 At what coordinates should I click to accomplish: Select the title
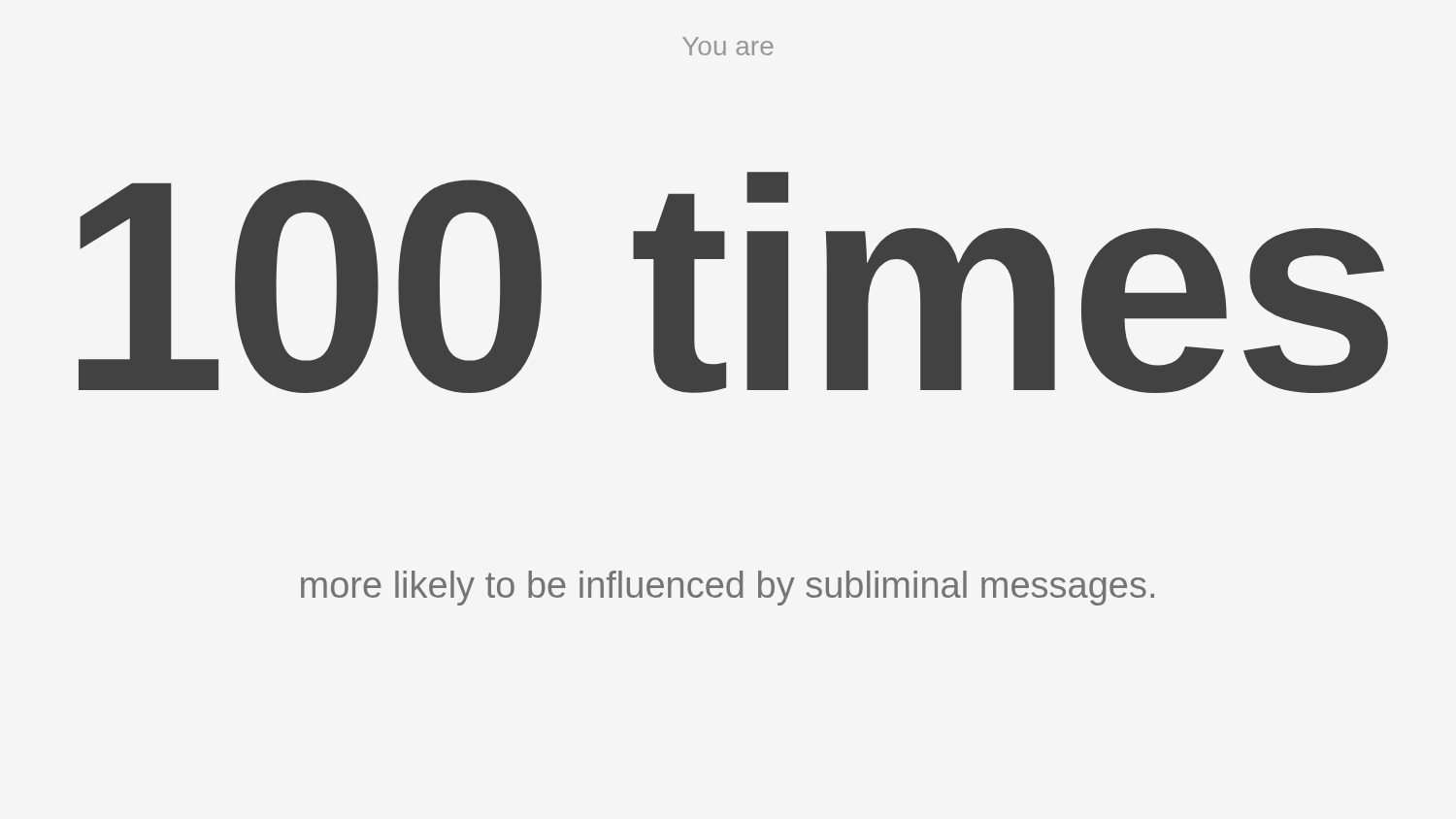(x=728, y=286)
